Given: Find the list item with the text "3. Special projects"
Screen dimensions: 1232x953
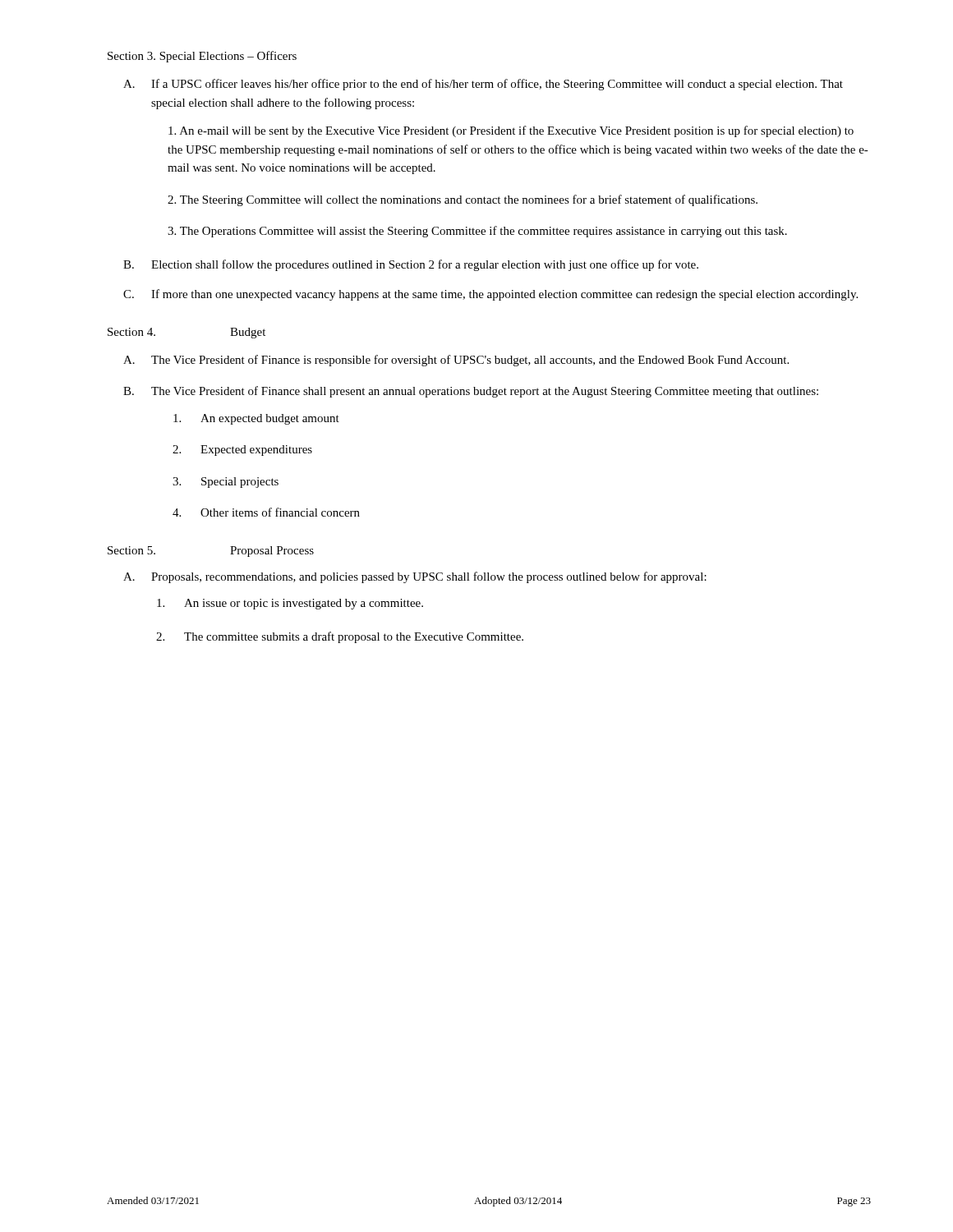Looking at the screenshot, I should (x=226, y=481).
